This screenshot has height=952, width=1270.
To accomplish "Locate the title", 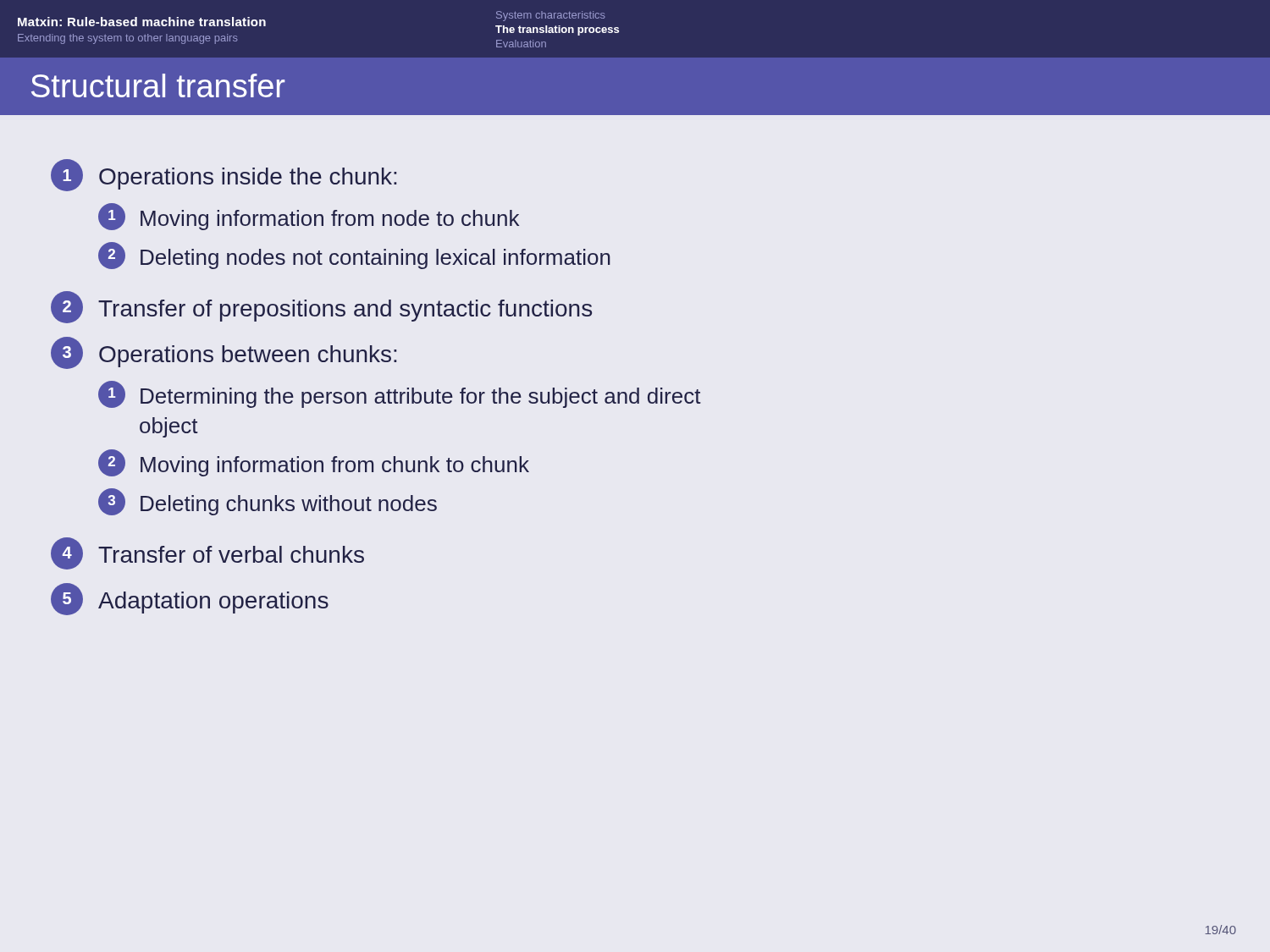I will click(157, 86).
